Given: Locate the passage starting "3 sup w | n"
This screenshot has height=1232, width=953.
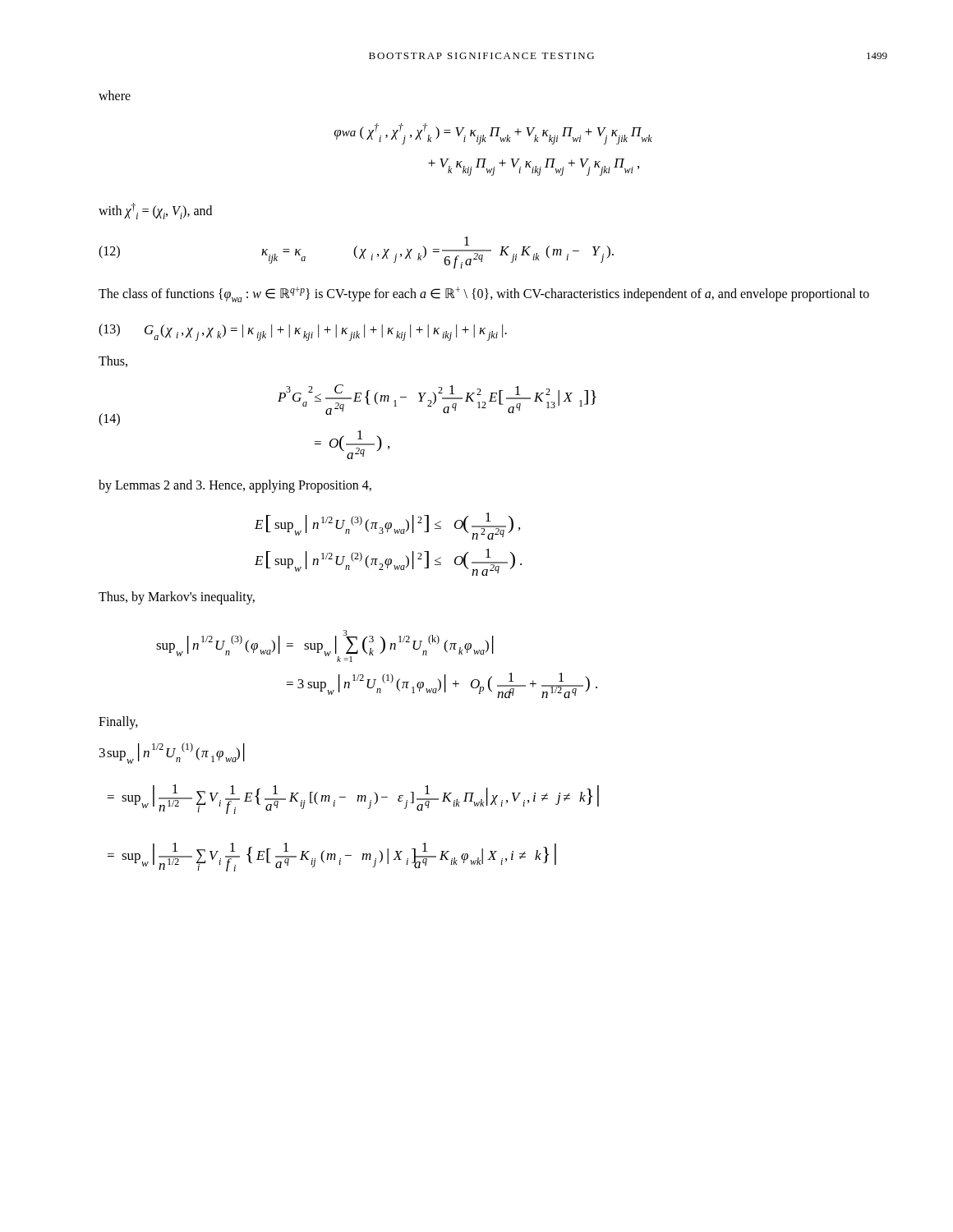Looking at the screenshot, I should [x=476, y=814].
